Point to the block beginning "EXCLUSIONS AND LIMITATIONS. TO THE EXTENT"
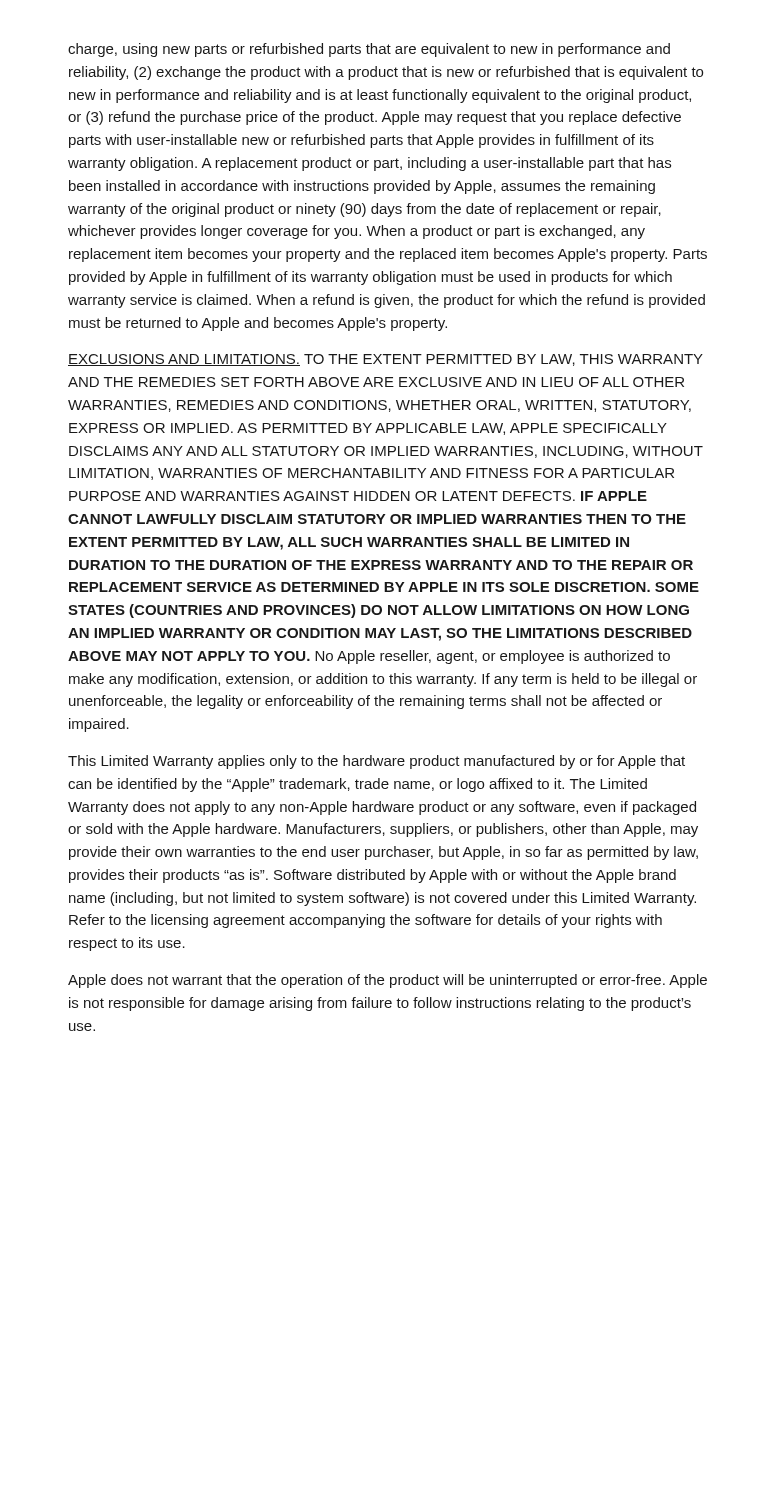The height and width of the screenshot is (1500, 777). click(x=385, y=541)
